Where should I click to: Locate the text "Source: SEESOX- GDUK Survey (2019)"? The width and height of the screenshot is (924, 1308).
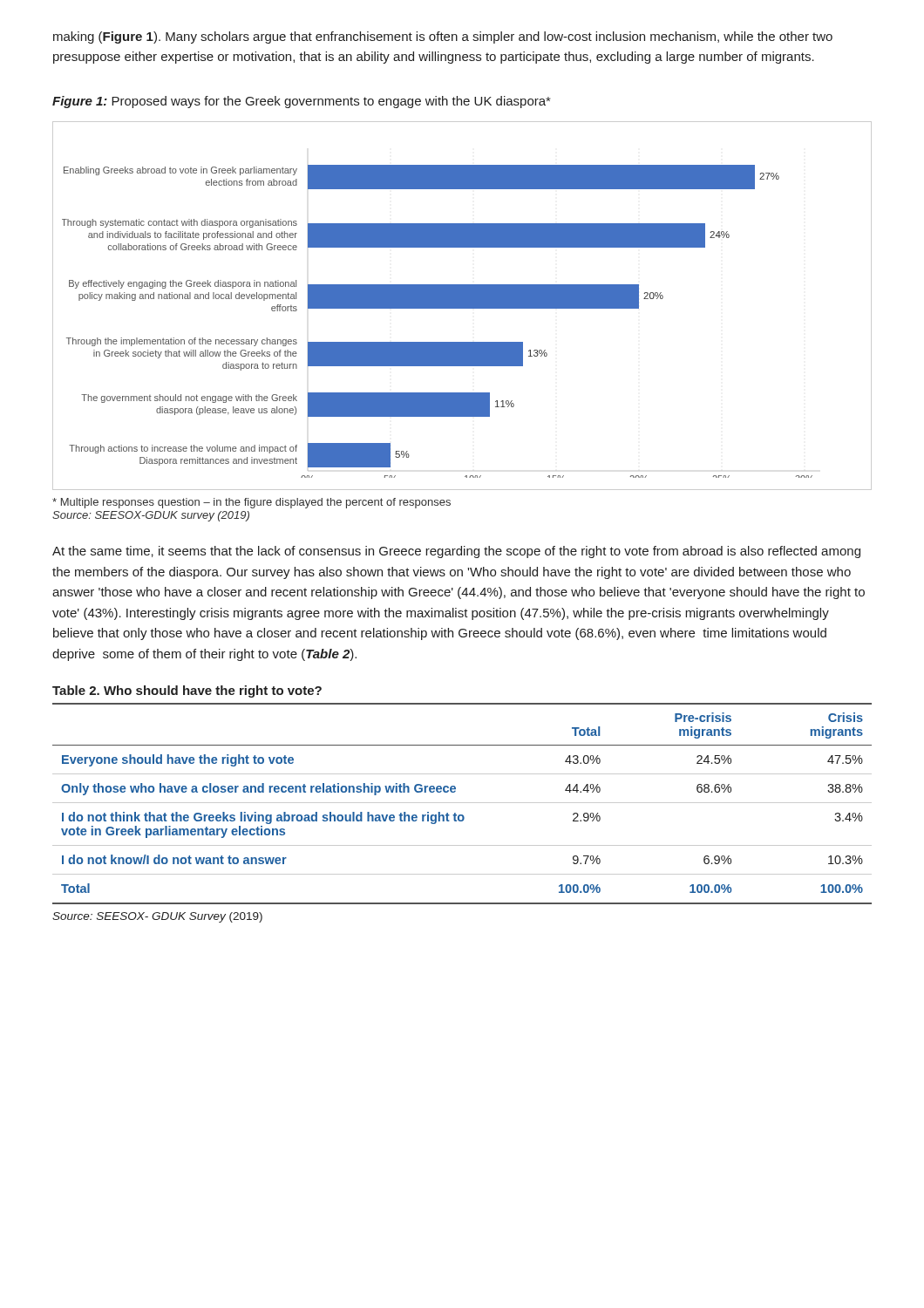coord(158,916)
